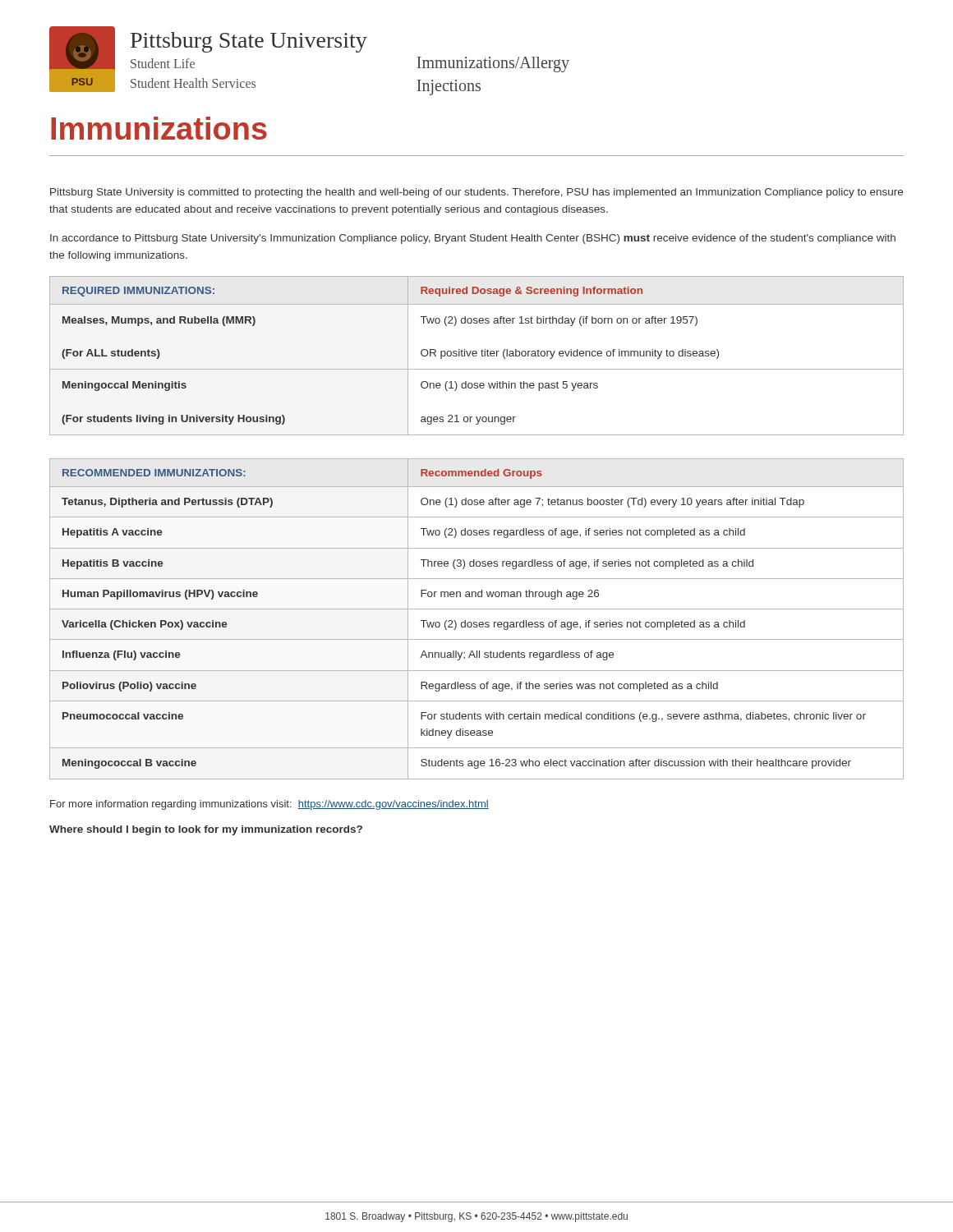Locate the table with the text "Poliovirus (Polio) vaccine"
The height and width of the screenshot is (1232, 953).
[x=476, y=619]
